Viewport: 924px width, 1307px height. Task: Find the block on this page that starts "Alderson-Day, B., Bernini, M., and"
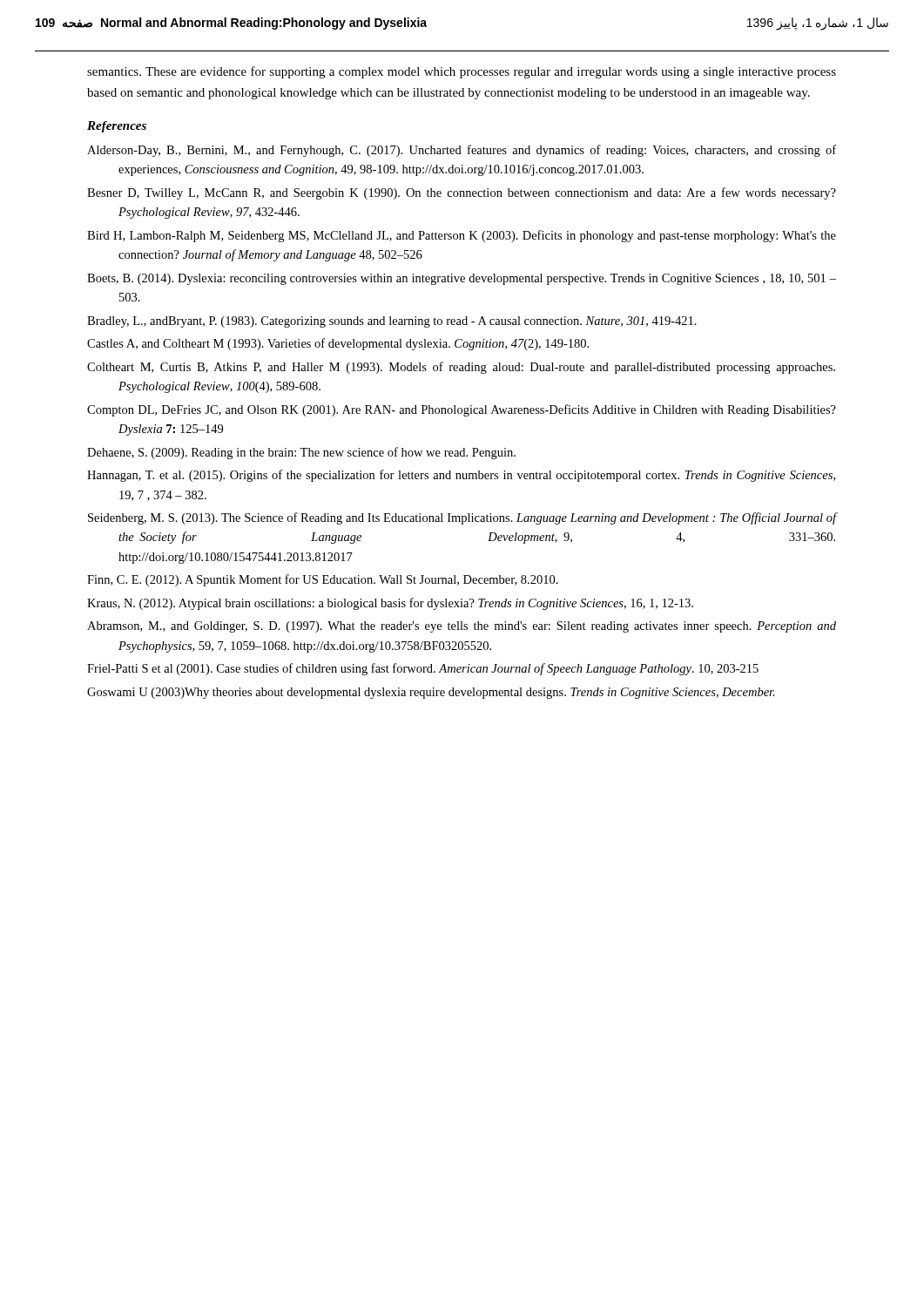tap(462, 160)
